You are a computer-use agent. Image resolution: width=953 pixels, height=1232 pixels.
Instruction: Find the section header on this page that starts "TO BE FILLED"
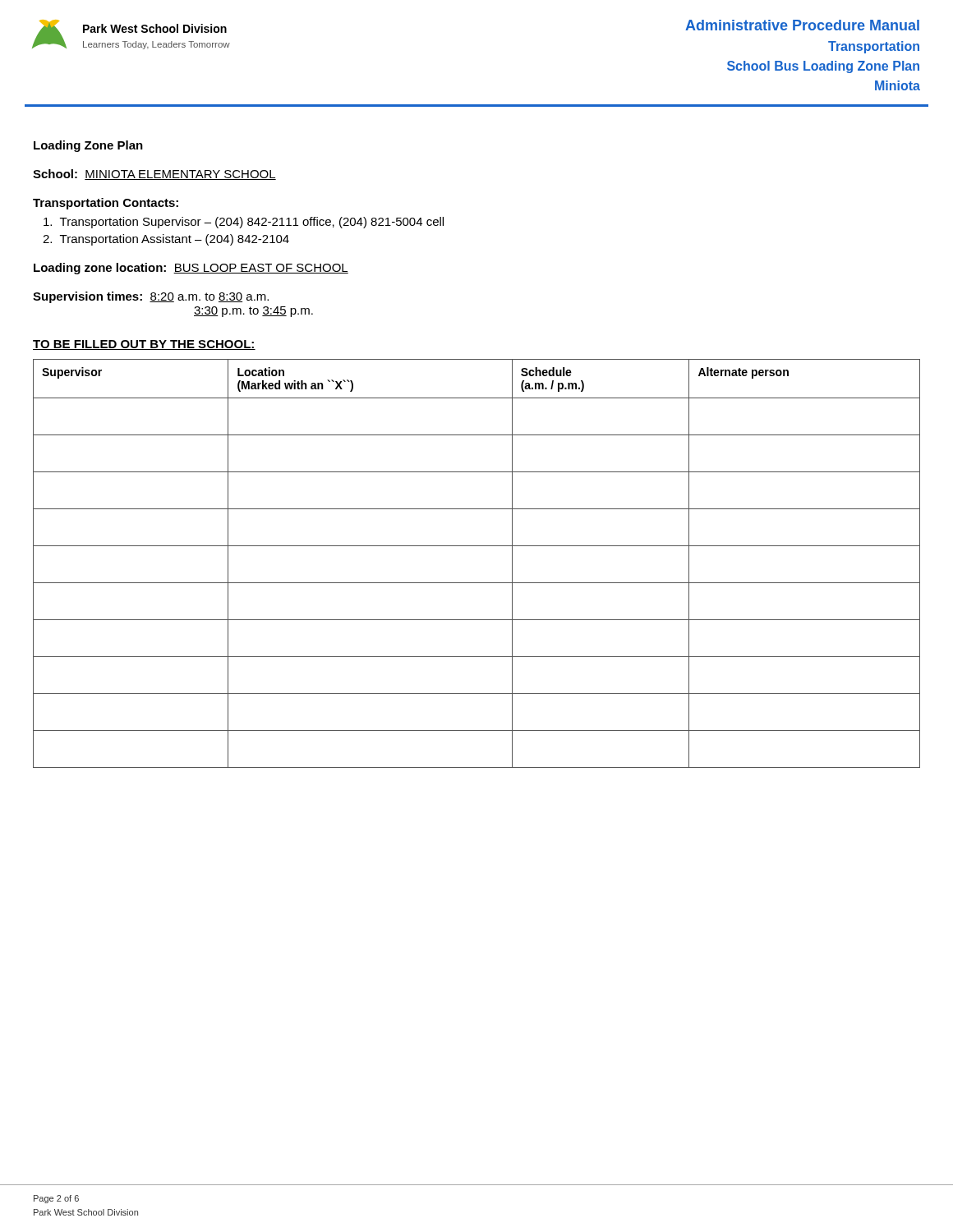point(144,344)
